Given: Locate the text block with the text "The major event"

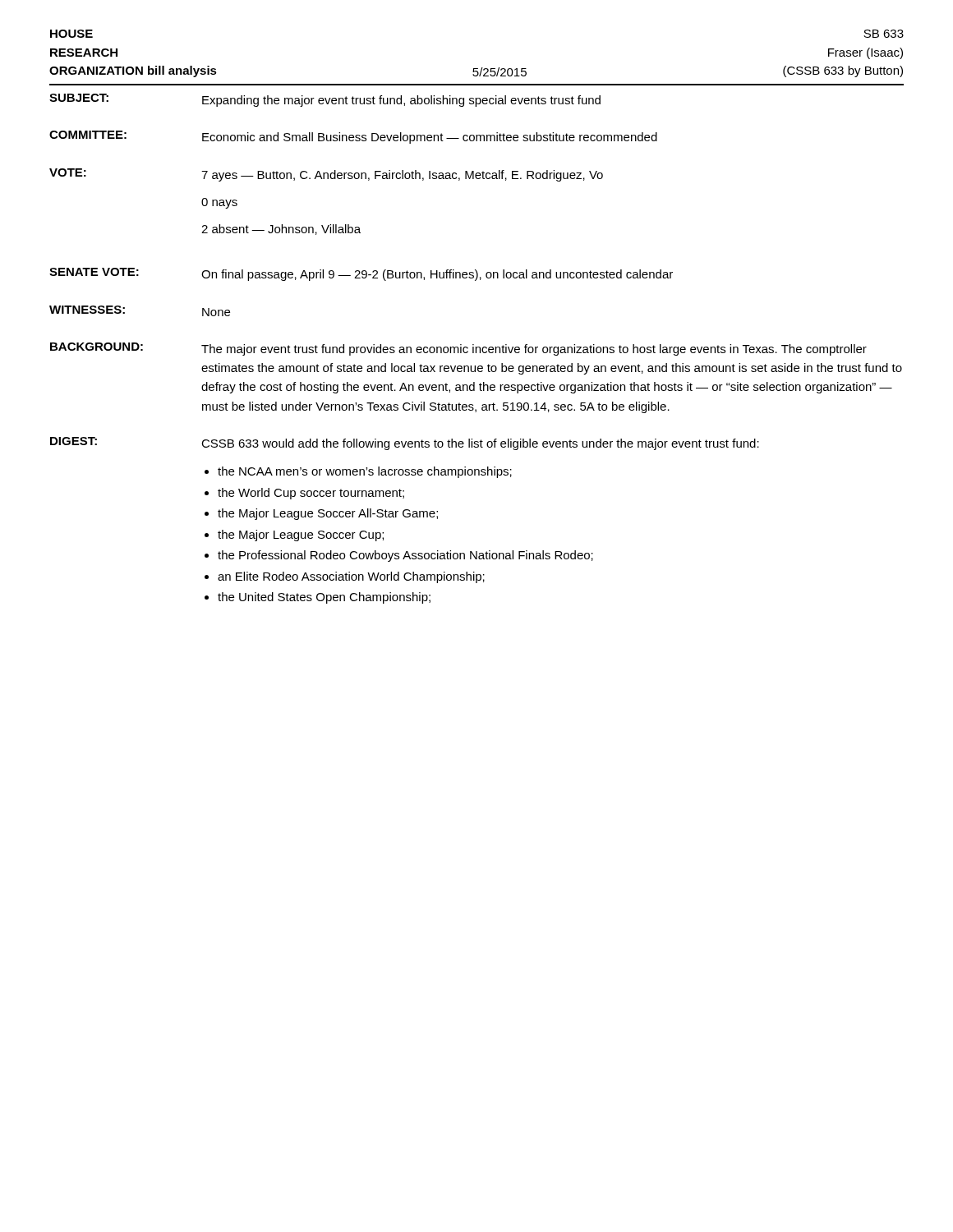Looking at the screenshot, I should [x=552, y=377].
